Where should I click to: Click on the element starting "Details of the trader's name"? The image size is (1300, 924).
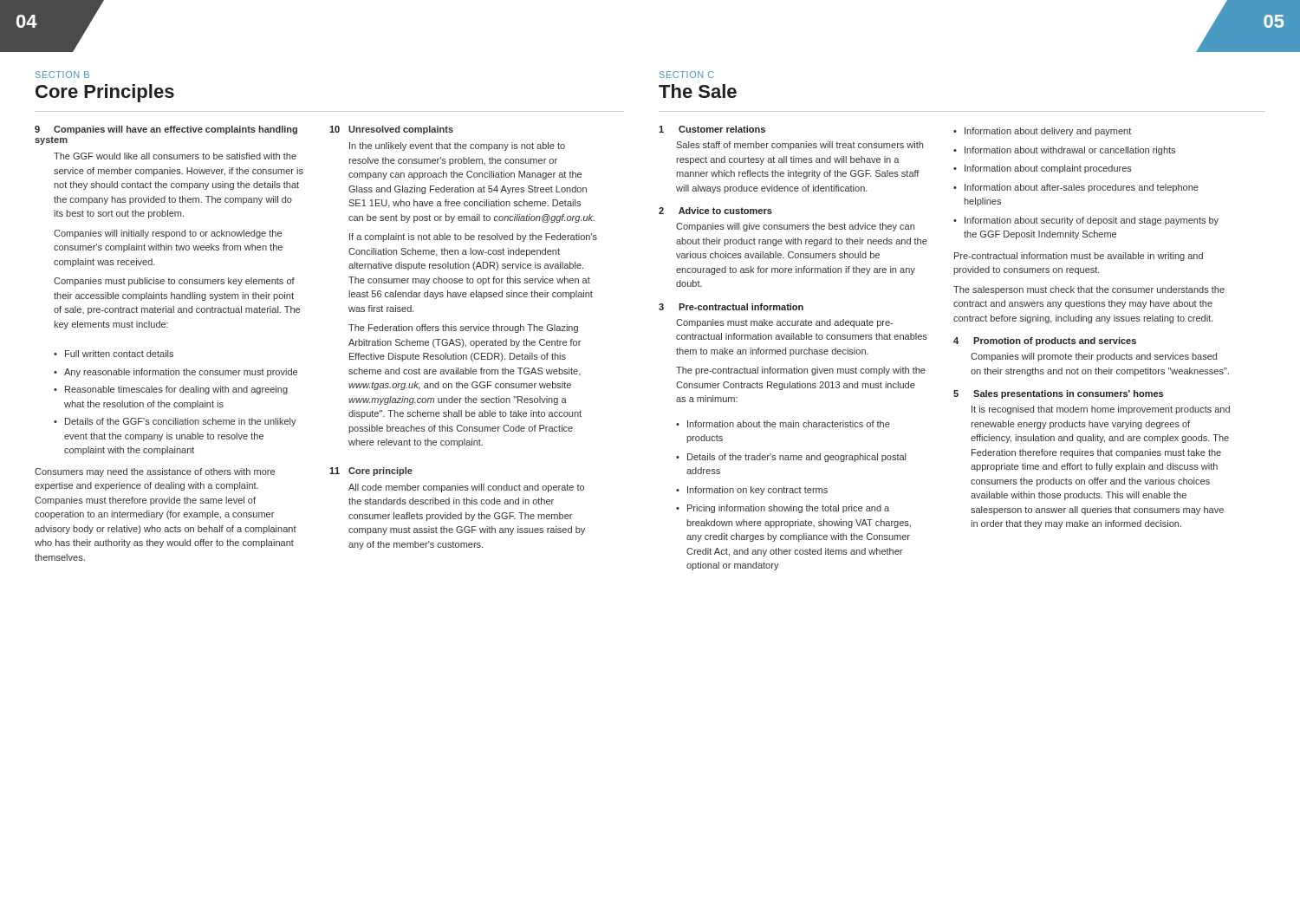[x=797, y=464]
